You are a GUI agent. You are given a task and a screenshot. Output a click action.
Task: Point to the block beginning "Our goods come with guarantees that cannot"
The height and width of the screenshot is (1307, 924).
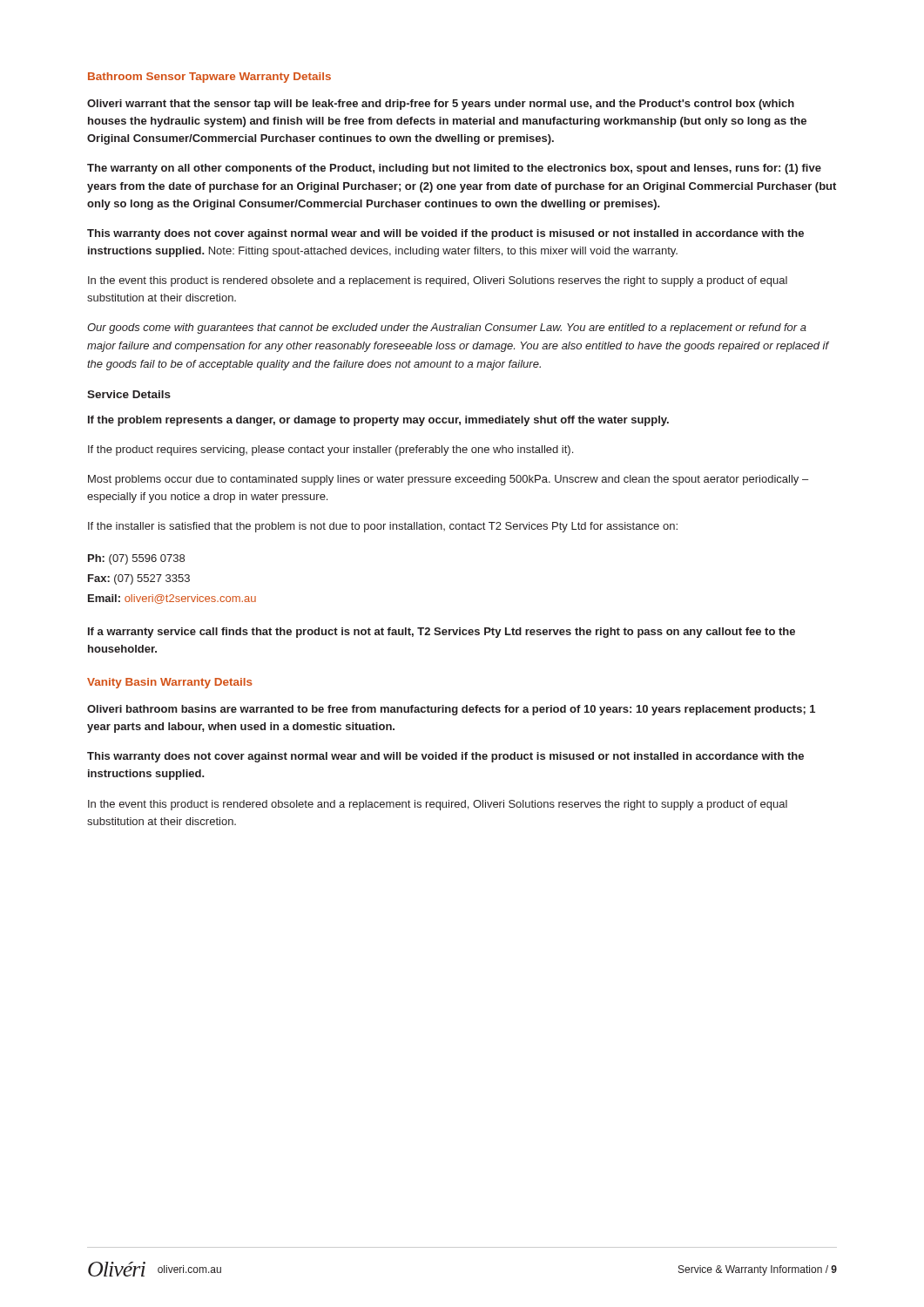(458, 346)
